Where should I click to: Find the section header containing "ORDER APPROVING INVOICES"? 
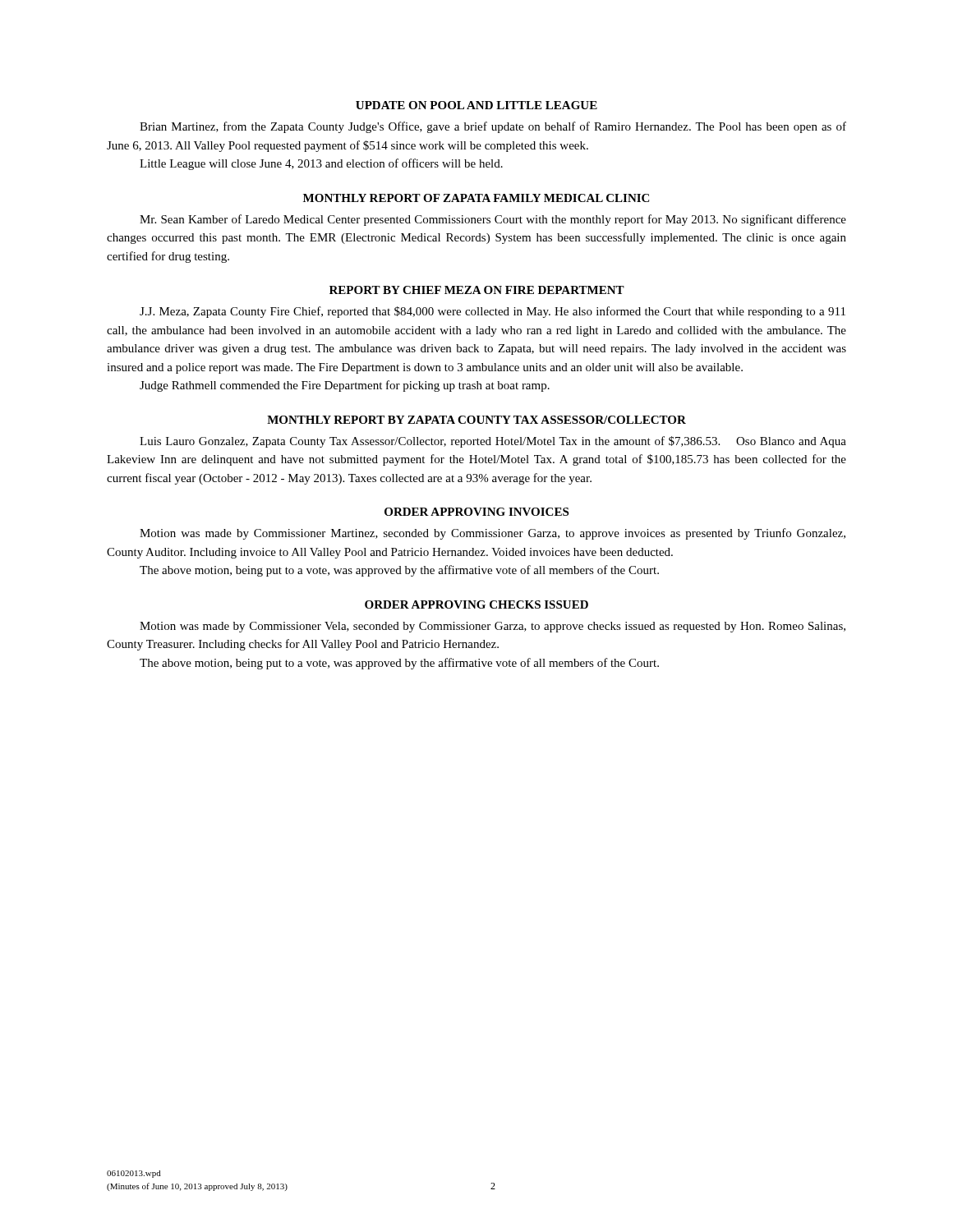tap(476, 512)
